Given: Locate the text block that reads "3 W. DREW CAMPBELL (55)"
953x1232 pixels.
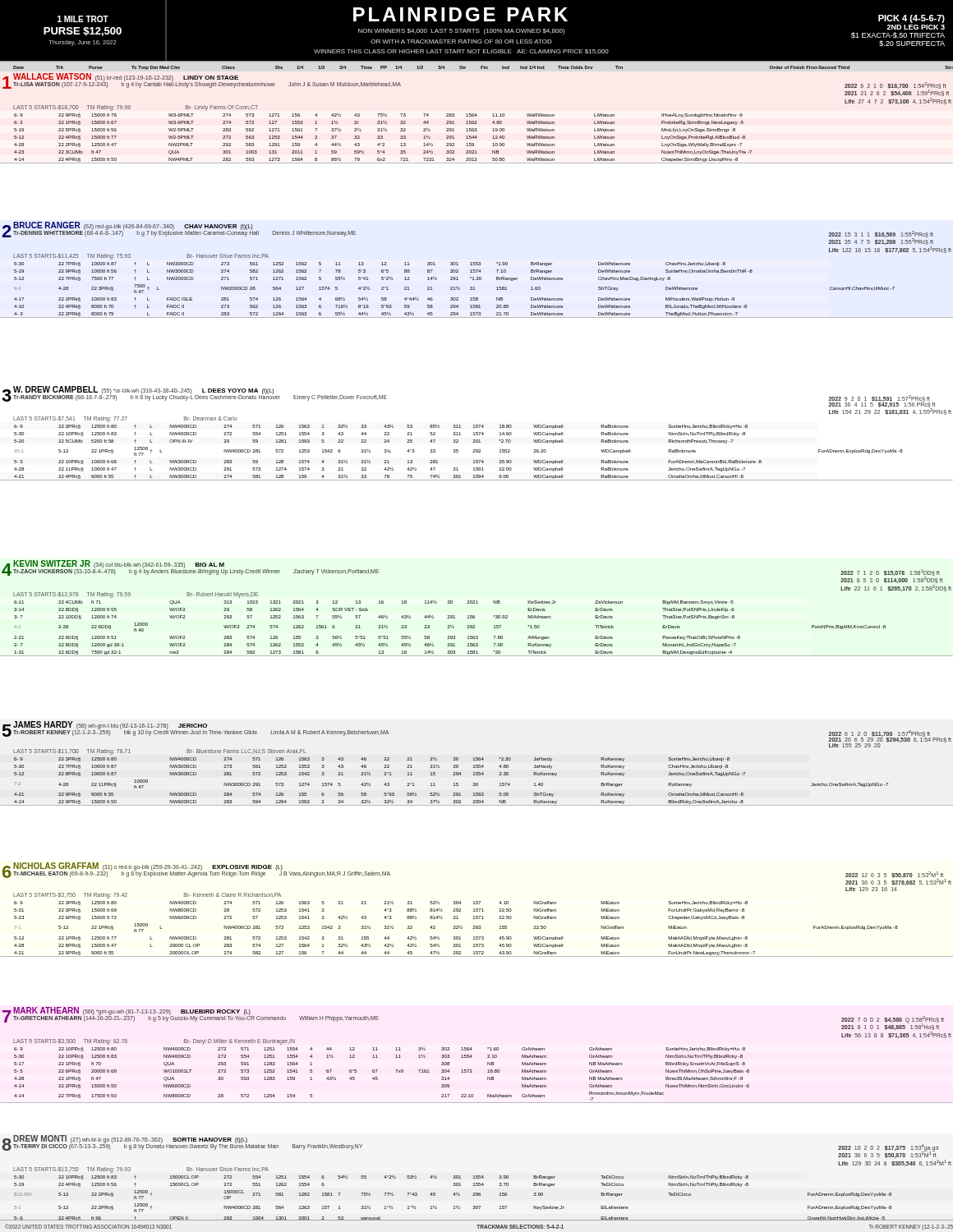Looking at the screenshot, I should [476, 432].
